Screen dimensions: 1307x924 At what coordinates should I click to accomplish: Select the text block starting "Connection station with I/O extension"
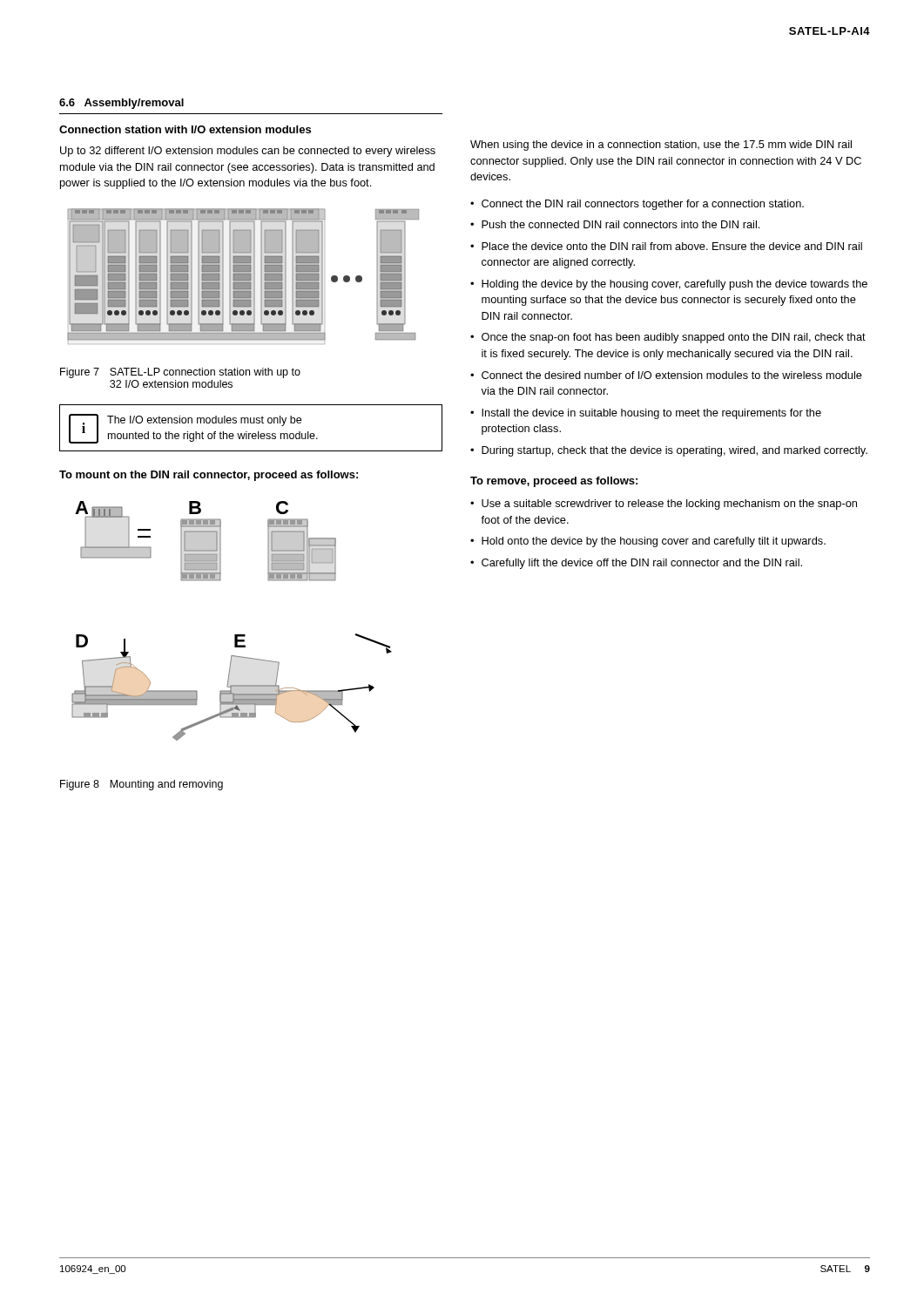coord(185,129)
